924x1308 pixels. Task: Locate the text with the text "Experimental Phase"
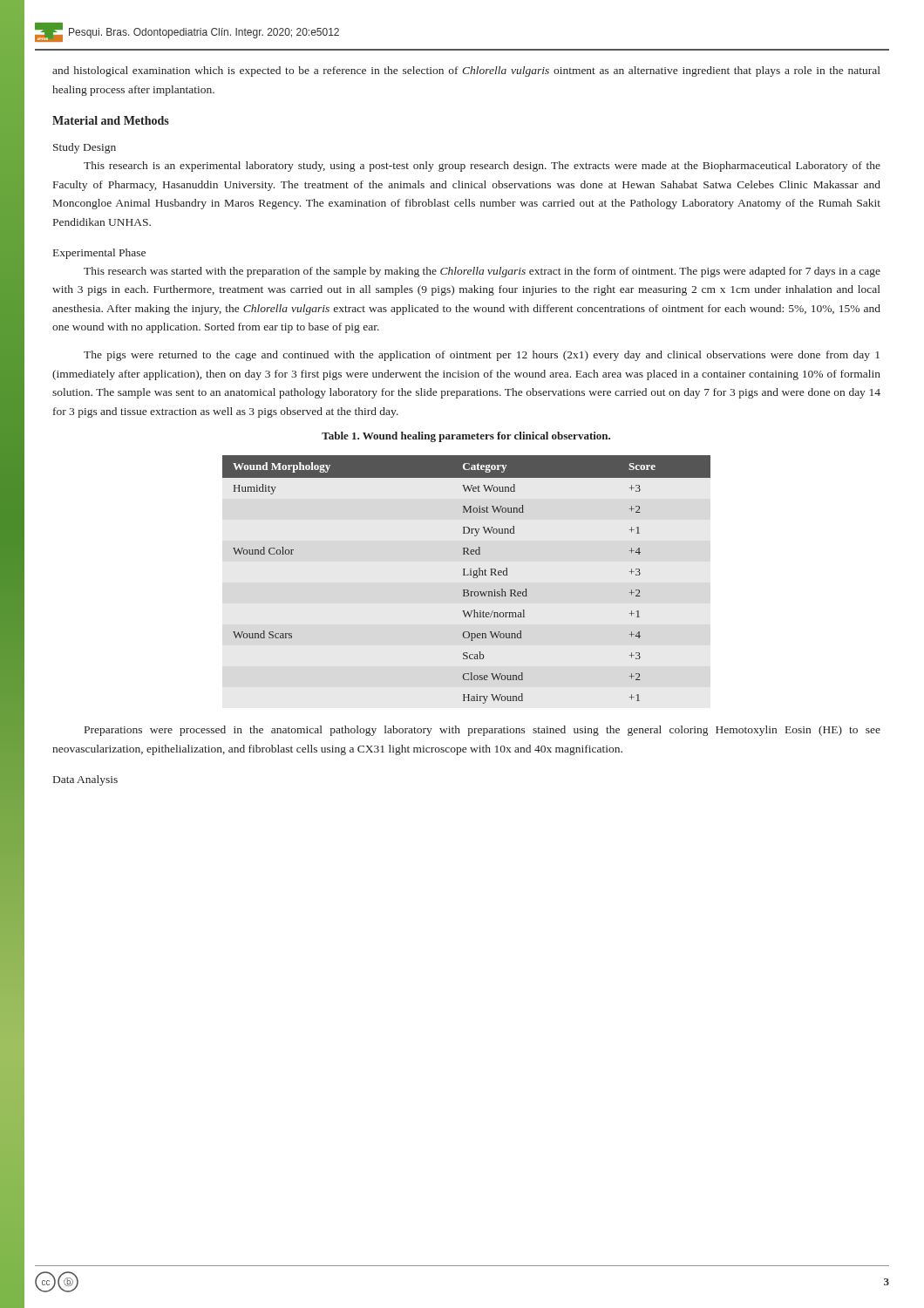point(99,252)
